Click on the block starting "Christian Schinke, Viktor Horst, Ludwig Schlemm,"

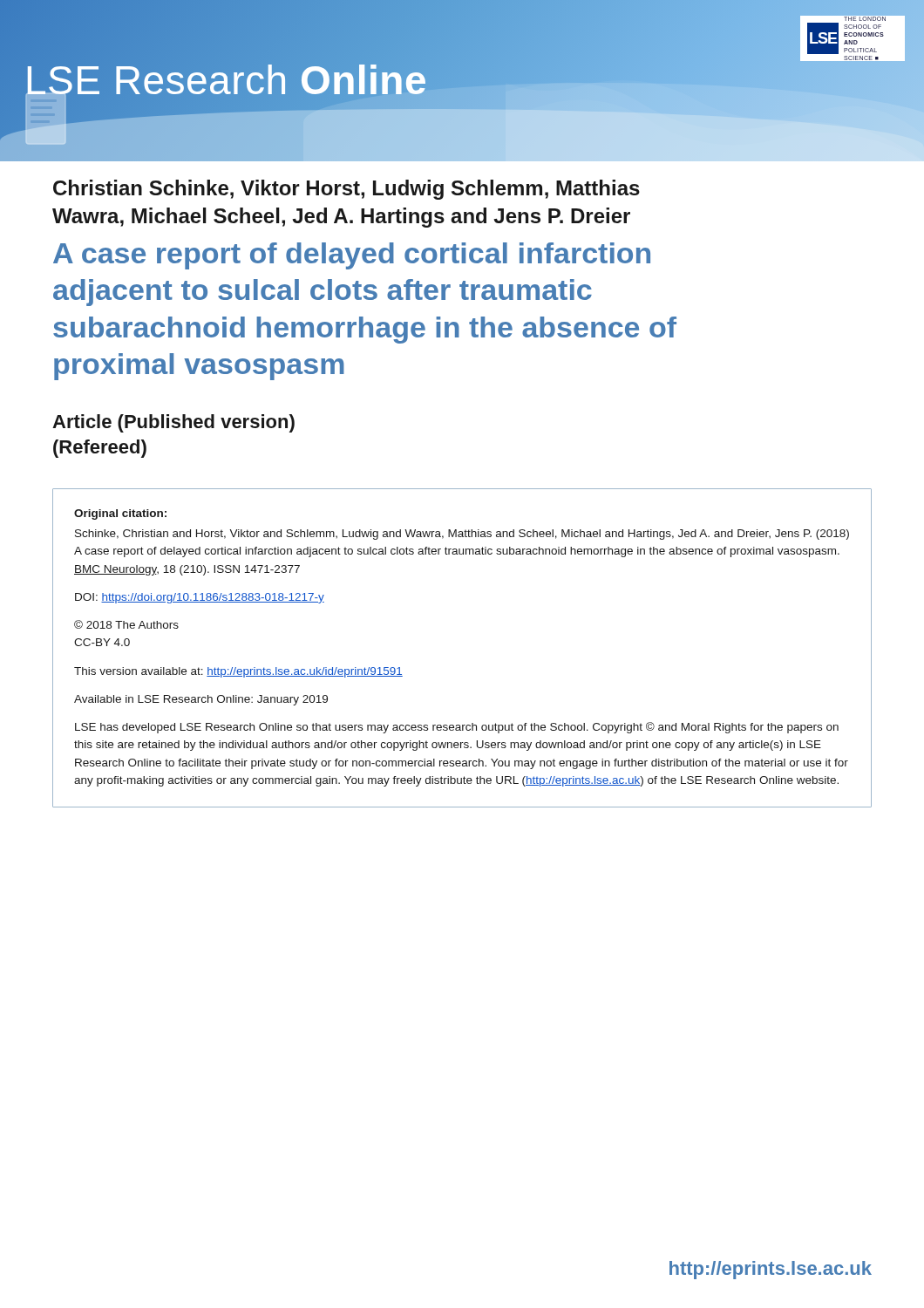[x=462, y=278]
